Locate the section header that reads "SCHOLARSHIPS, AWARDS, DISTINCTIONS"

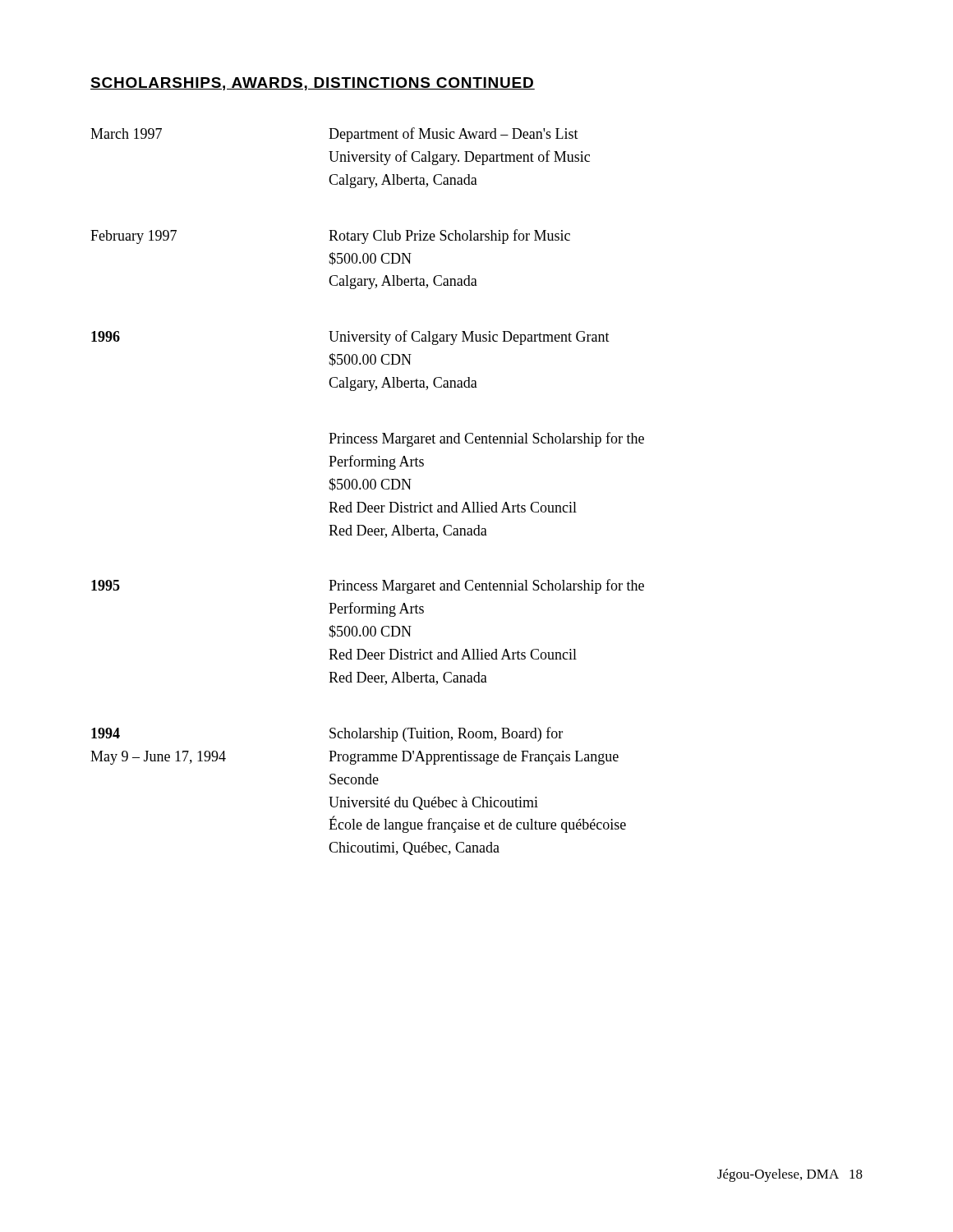point(312,83)
